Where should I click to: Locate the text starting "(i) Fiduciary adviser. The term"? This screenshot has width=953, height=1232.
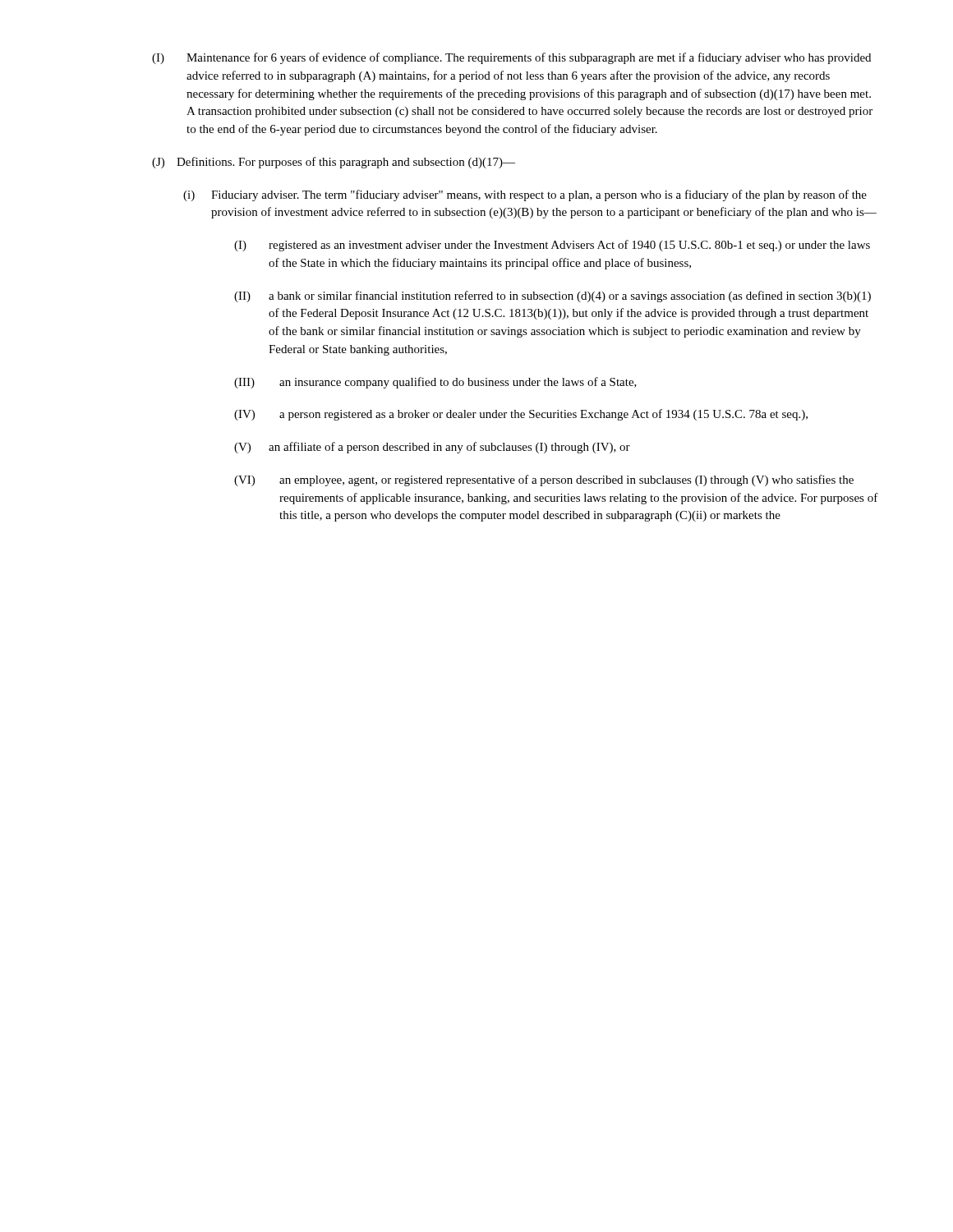pyautogui.click(x=531, y=204)
